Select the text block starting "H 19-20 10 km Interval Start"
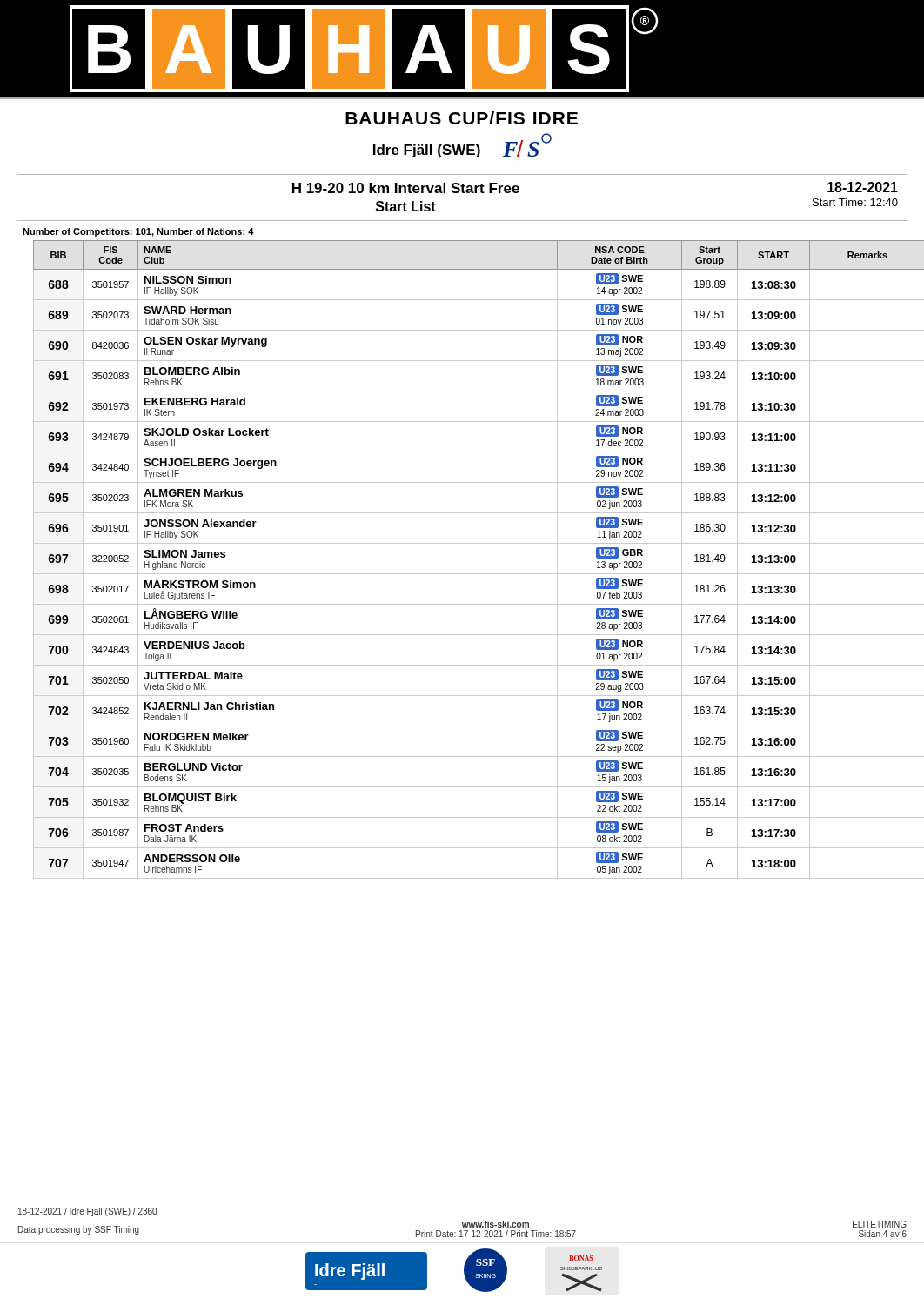Viewport: 924px width, 1305px height. (x=405, y=188)
